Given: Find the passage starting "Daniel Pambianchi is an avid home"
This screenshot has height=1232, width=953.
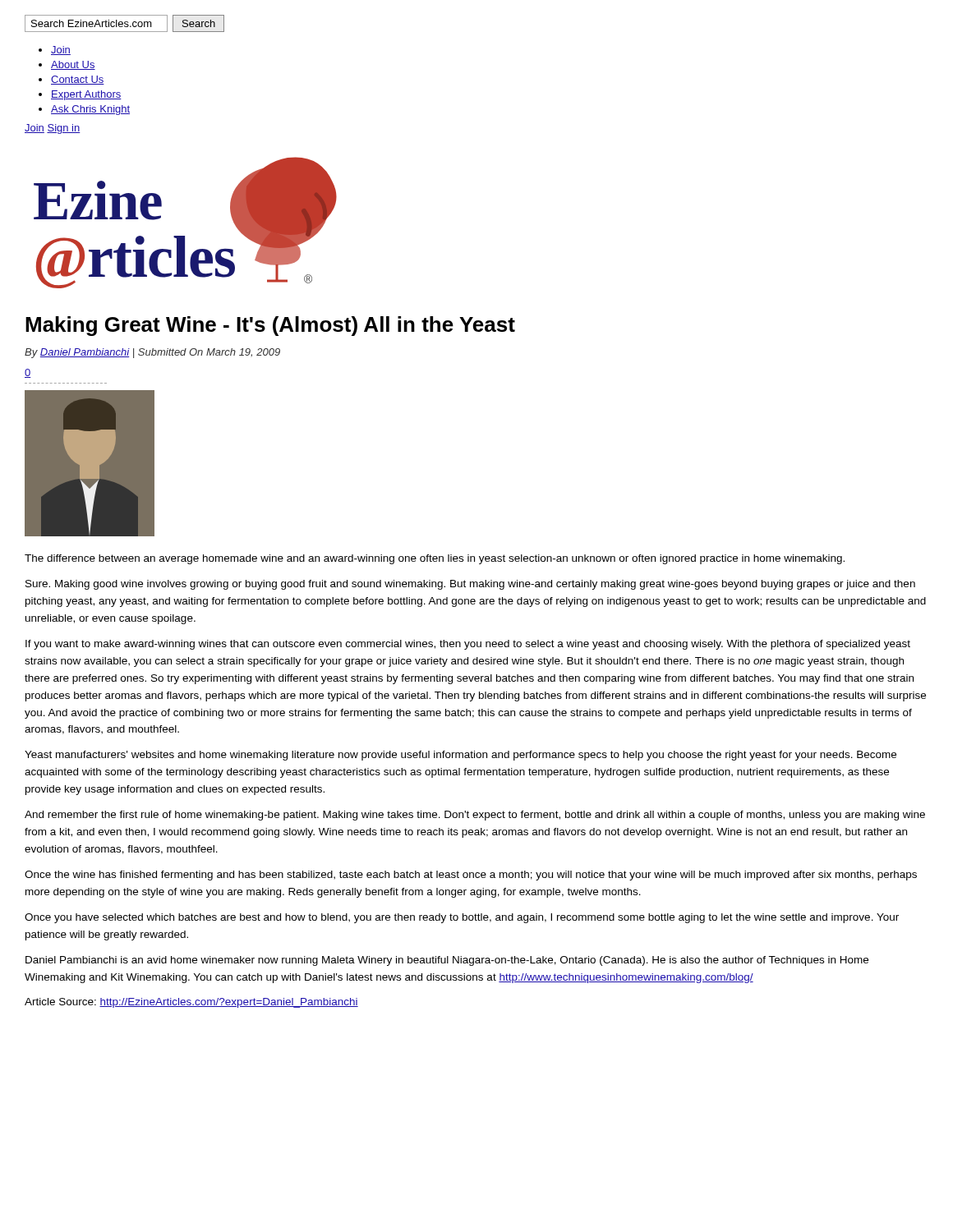Looking at the screenshot, I should [447, 968].
